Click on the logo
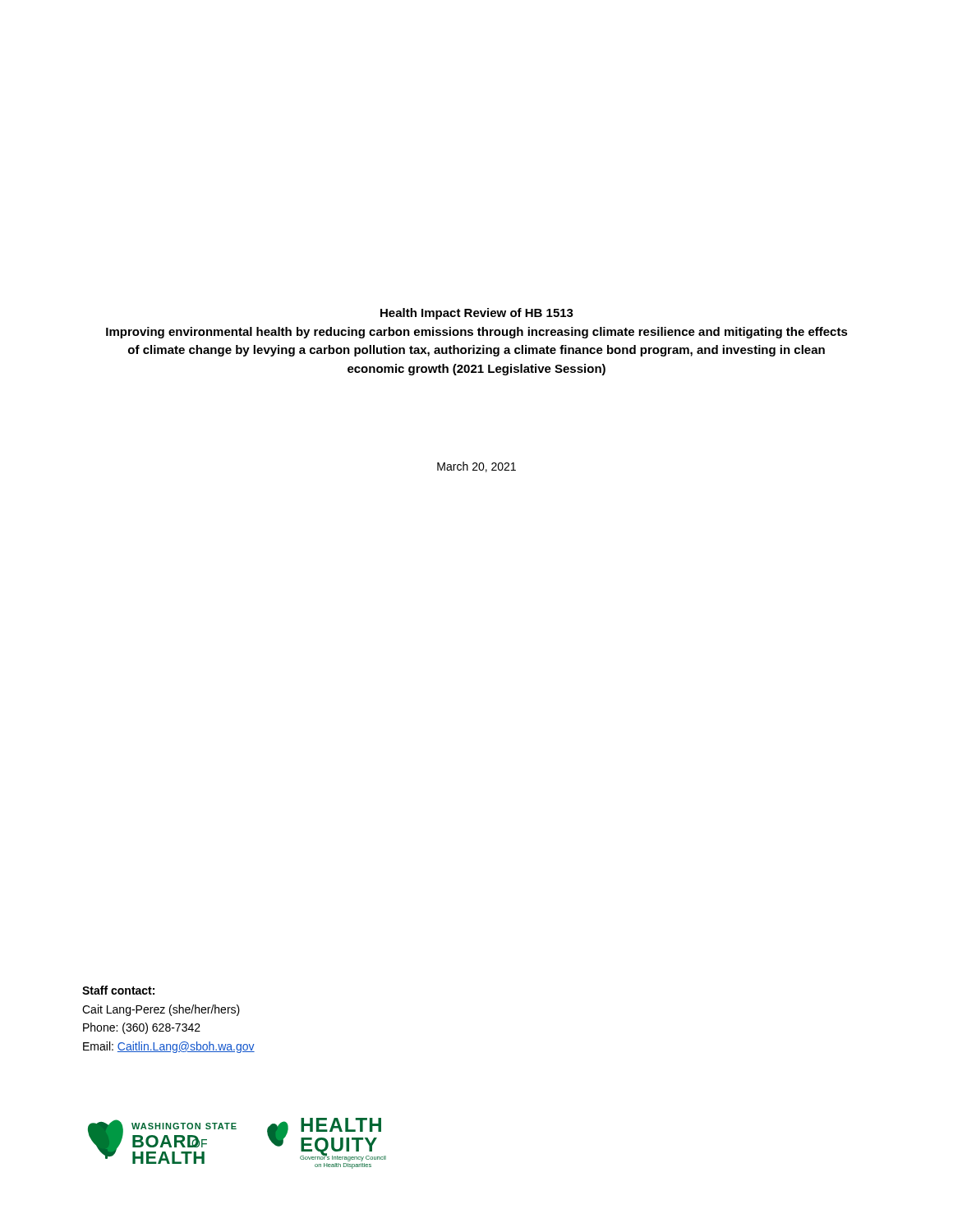Screen dimensions: 1232x953 pyautogui.click(x=242, y=1140)
